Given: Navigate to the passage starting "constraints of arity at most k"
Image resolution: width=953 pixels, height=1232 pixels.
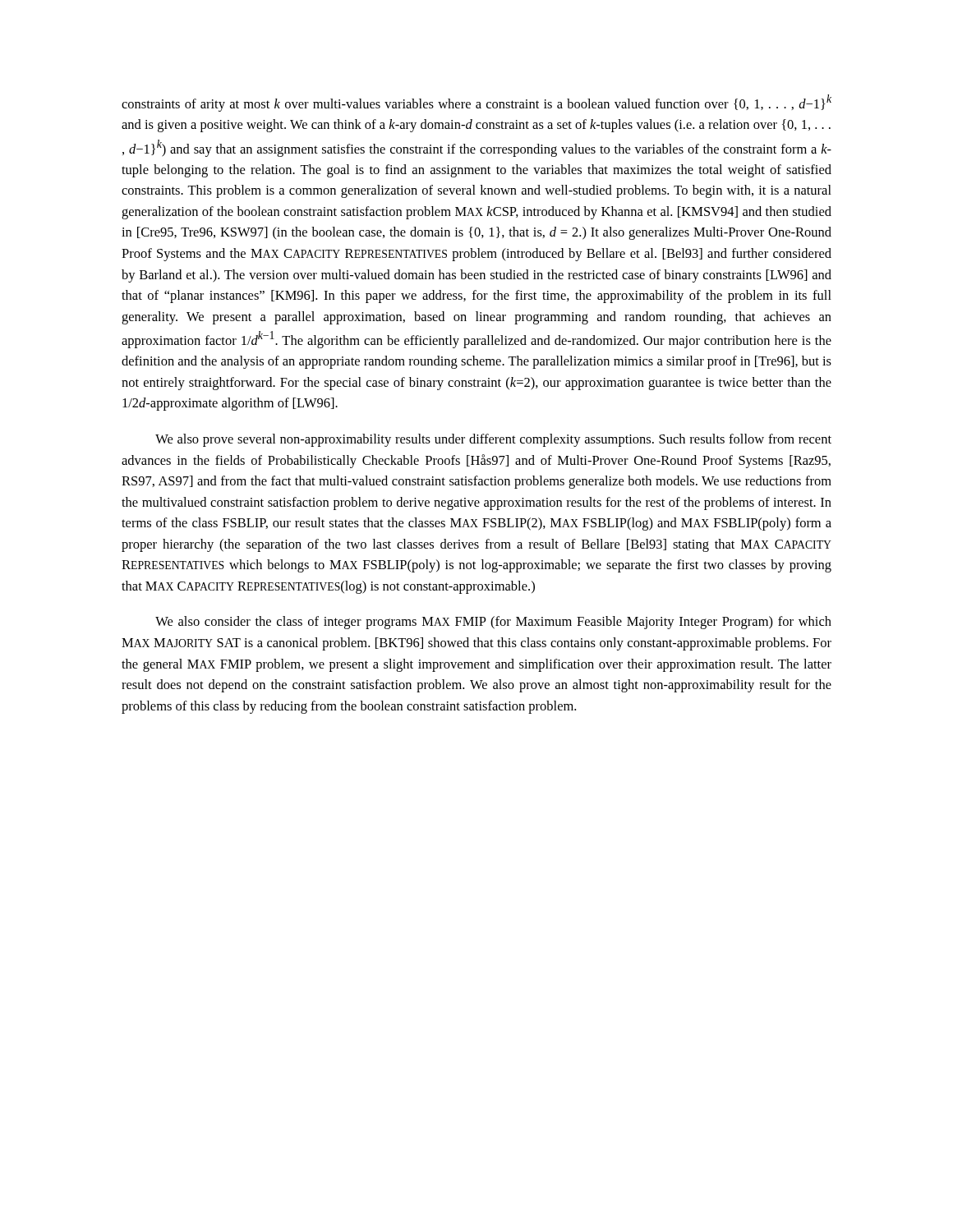Looking at the screenshot, I should [476, 252].
